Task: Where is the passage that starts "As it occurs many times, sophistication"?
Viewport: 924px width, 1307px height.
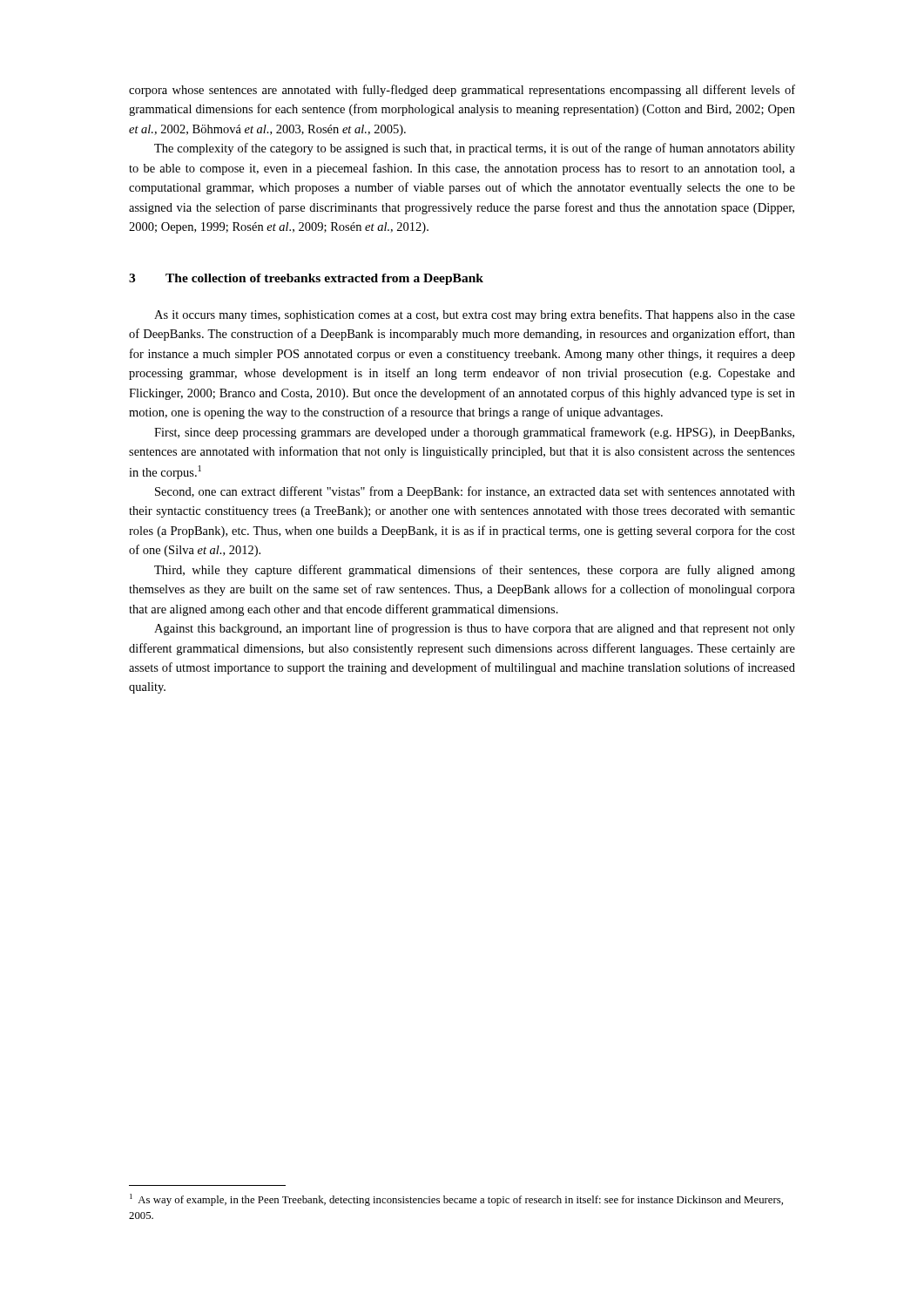Action: 462,501
